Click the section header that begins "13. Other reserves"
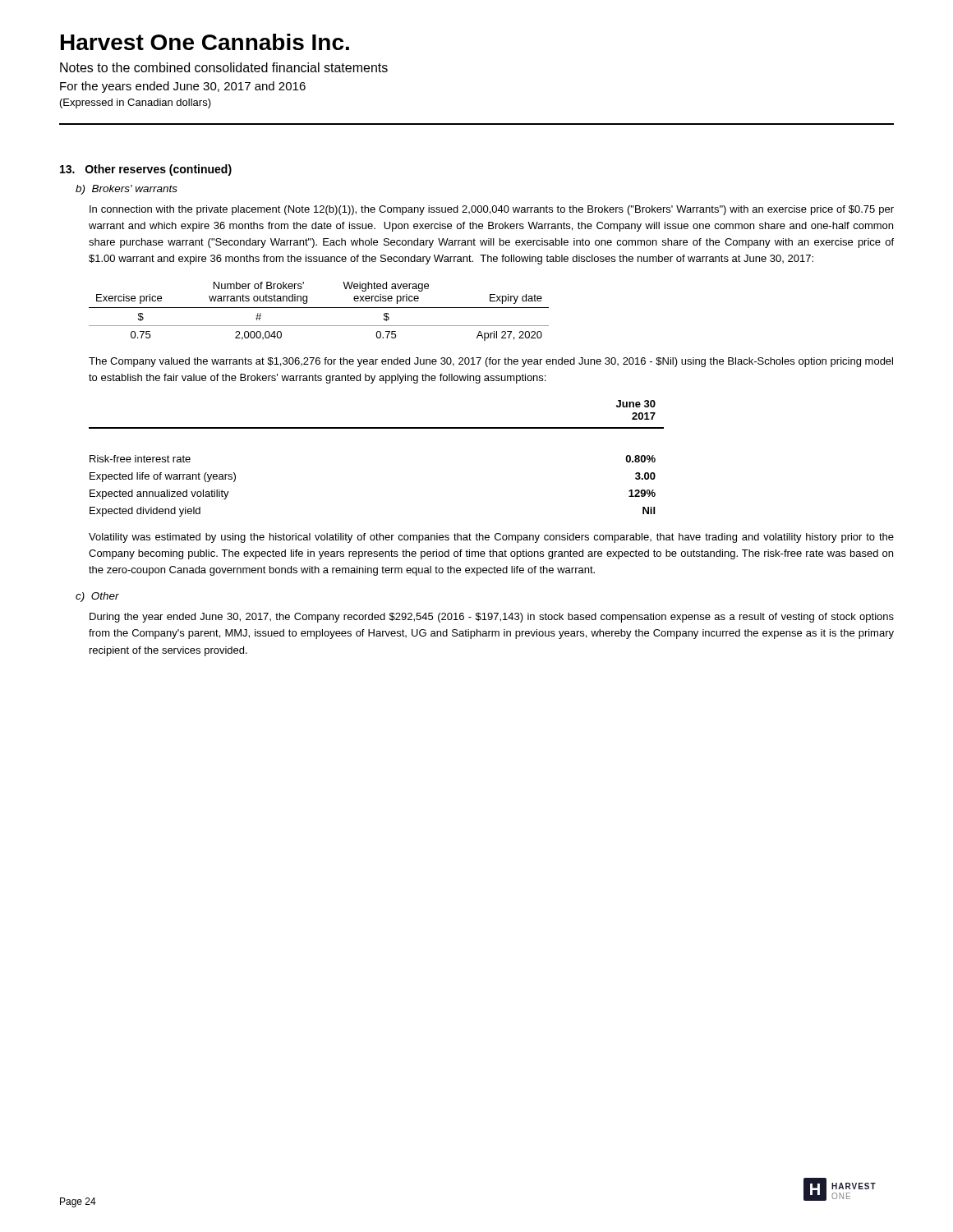 145,169
